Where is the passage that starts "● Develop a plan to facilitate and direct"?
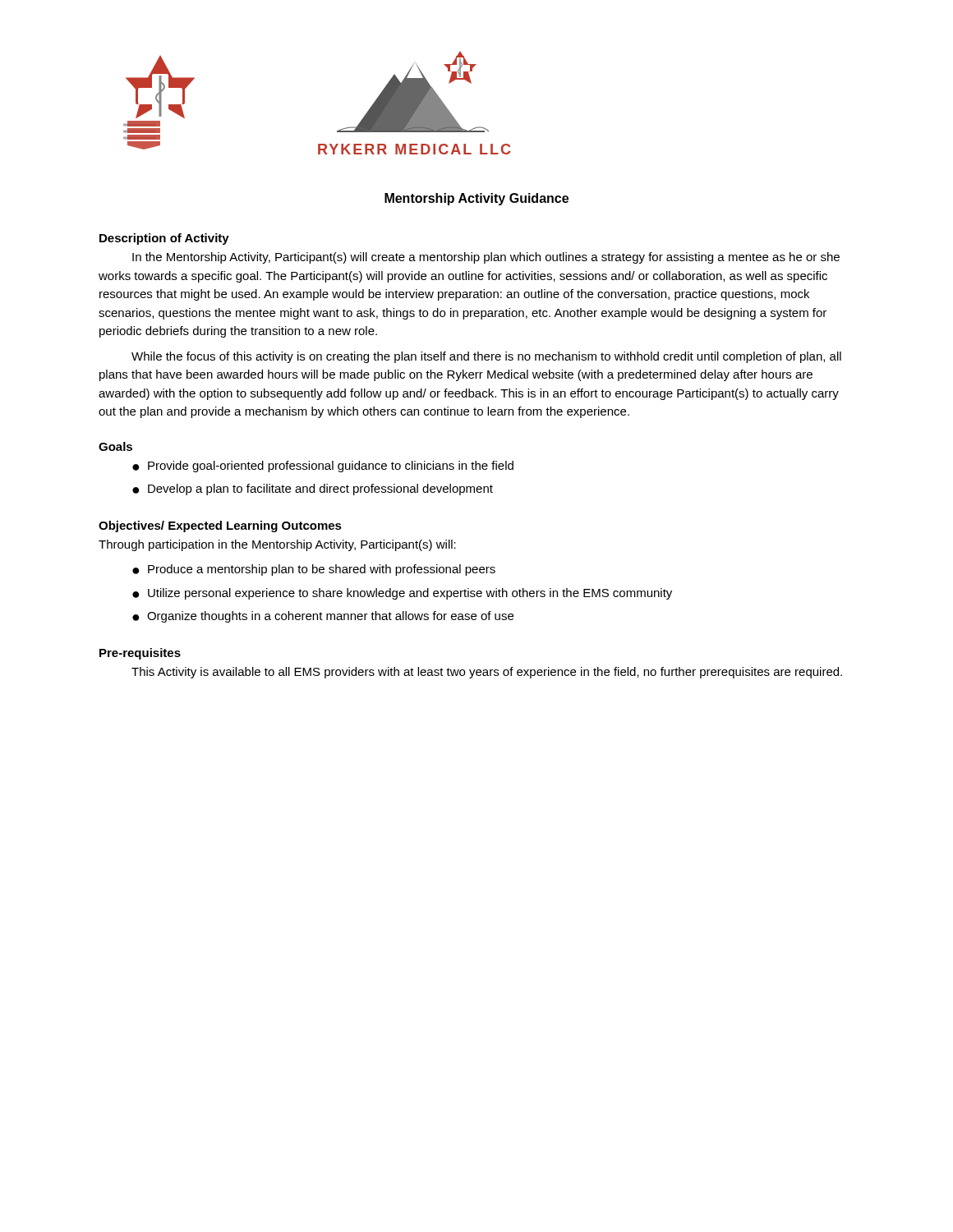The width and height of the screenshot is (953, 1232). tap(493, 490)
